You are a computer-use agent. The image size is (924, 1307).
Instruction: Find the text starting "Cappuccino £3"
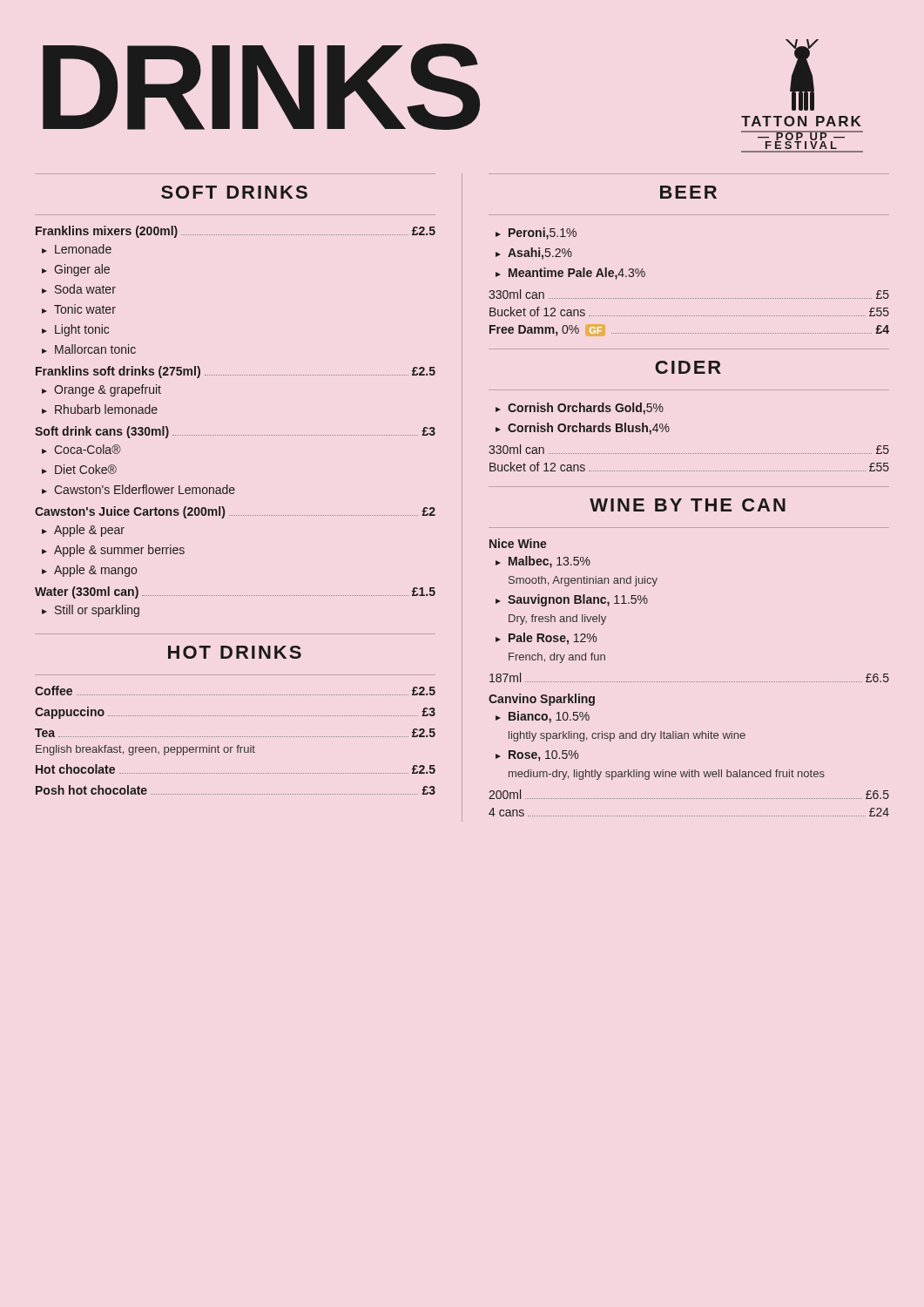[x=235, y=712]
